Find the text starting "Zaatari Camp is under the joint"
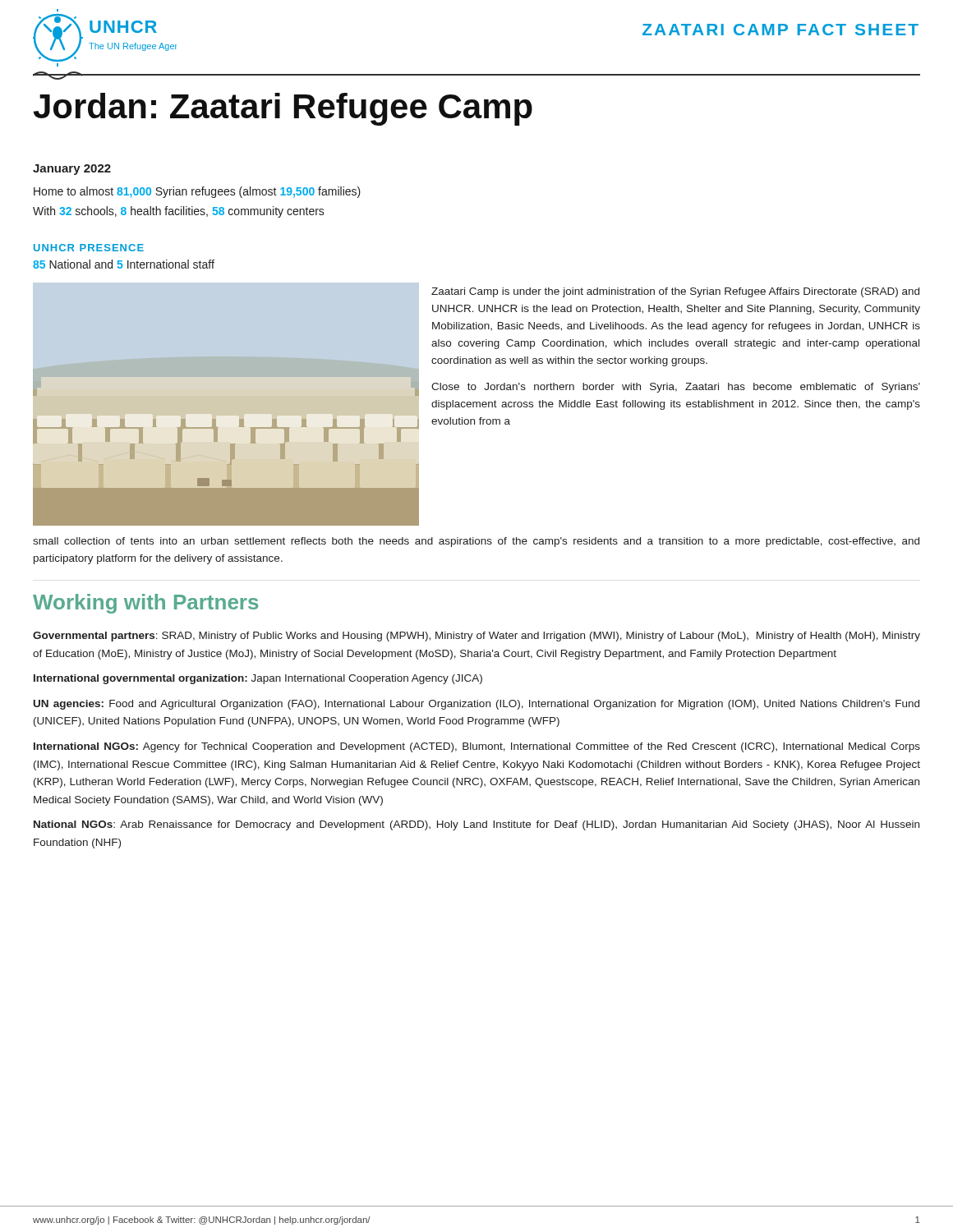Viewport: 953px width, 1232px height. (x=676, y=356)
